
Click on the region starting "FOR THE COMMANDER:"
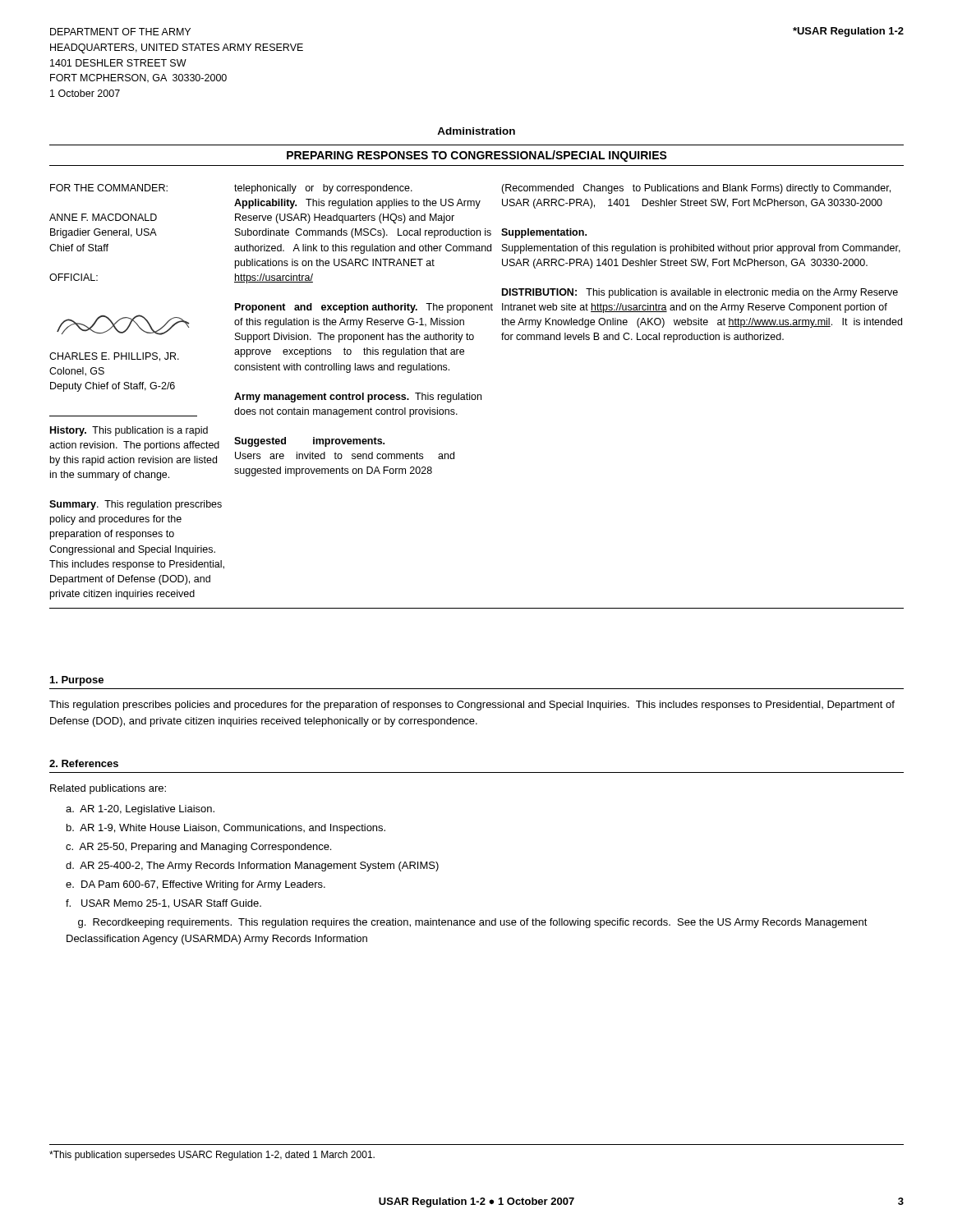[137, 391]
